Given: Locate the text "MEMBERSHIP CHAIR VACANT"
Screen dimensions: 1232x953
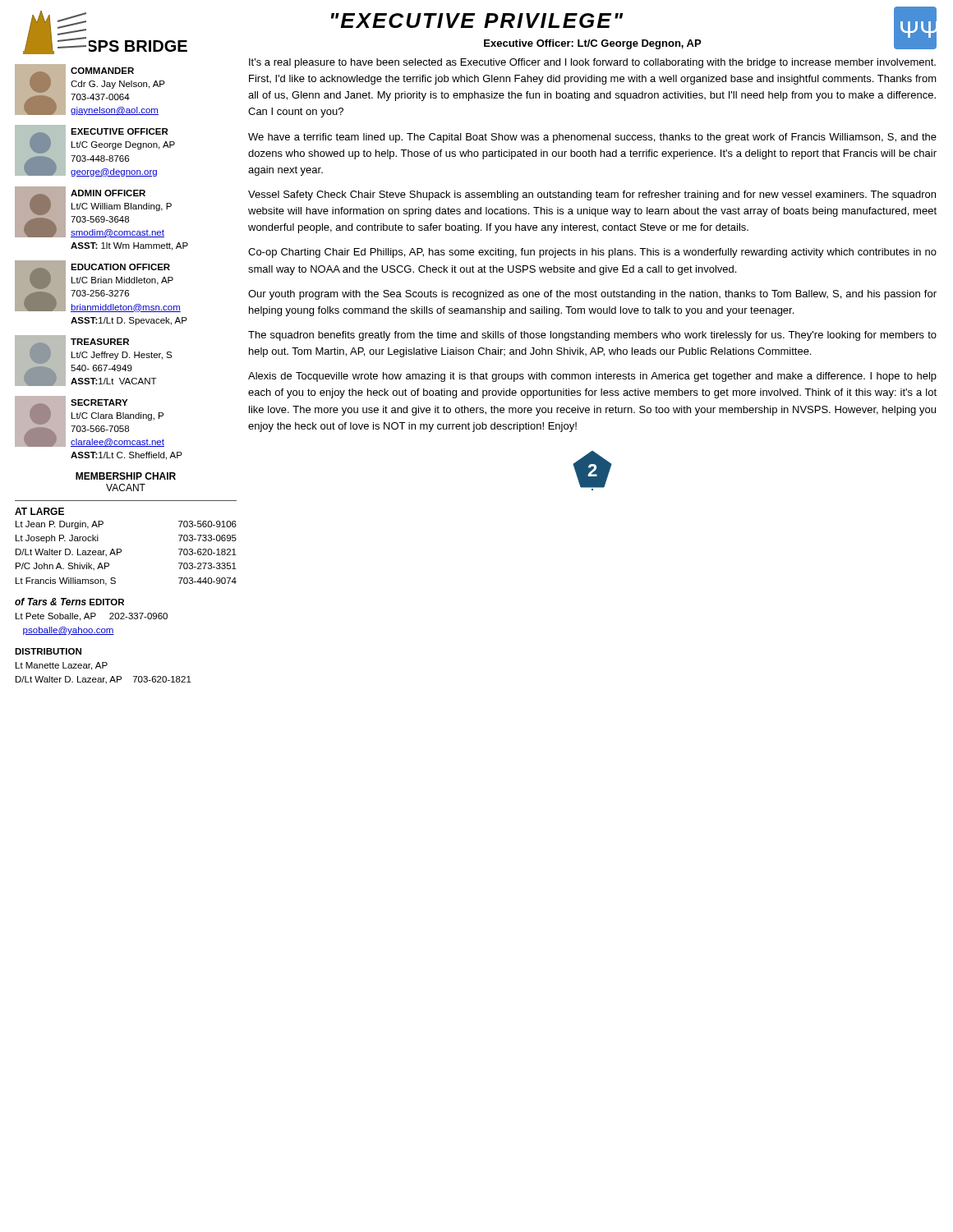Looking at the screenshot, I should [126, 482].
